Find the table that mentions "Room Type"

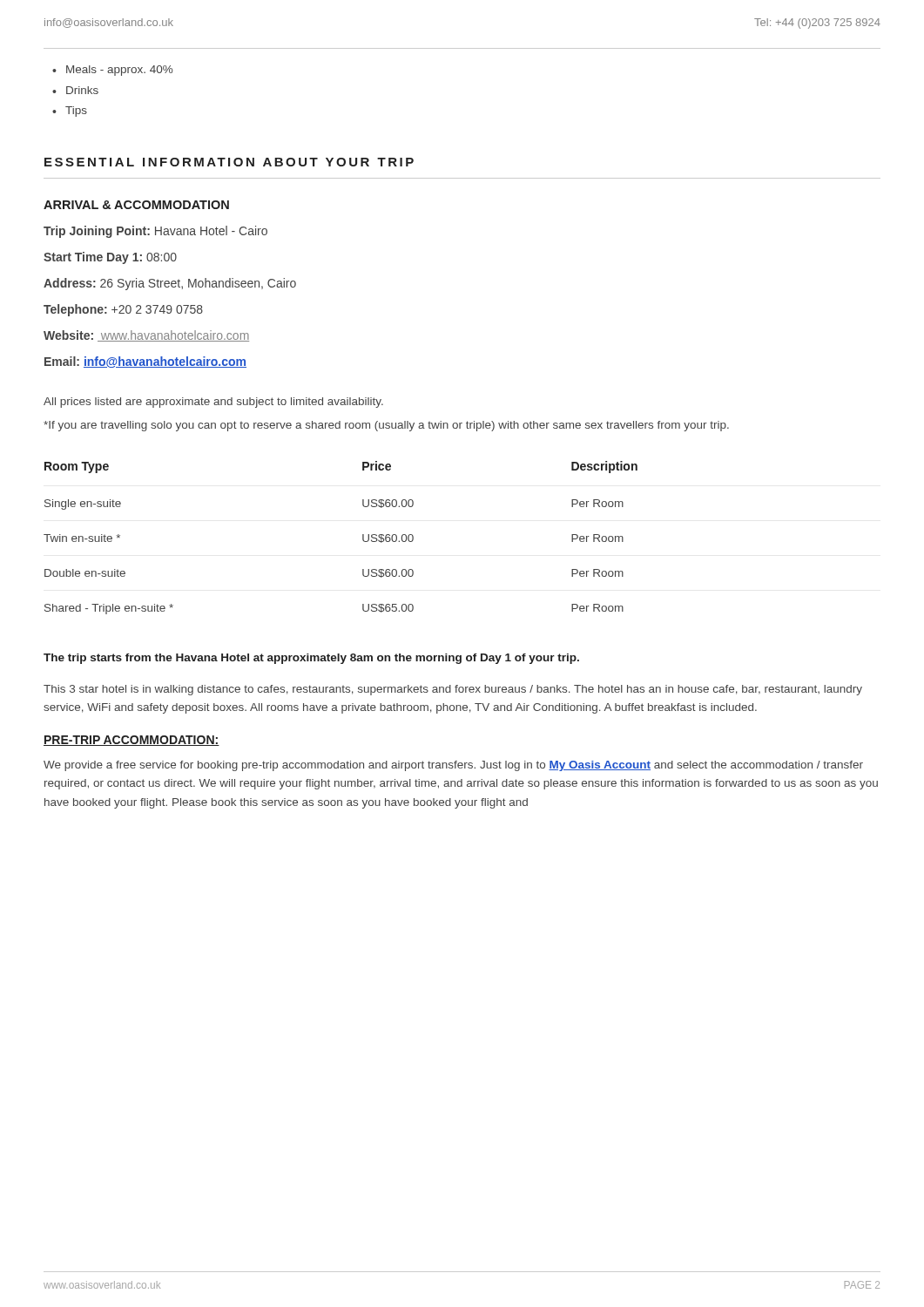point(462,537)
